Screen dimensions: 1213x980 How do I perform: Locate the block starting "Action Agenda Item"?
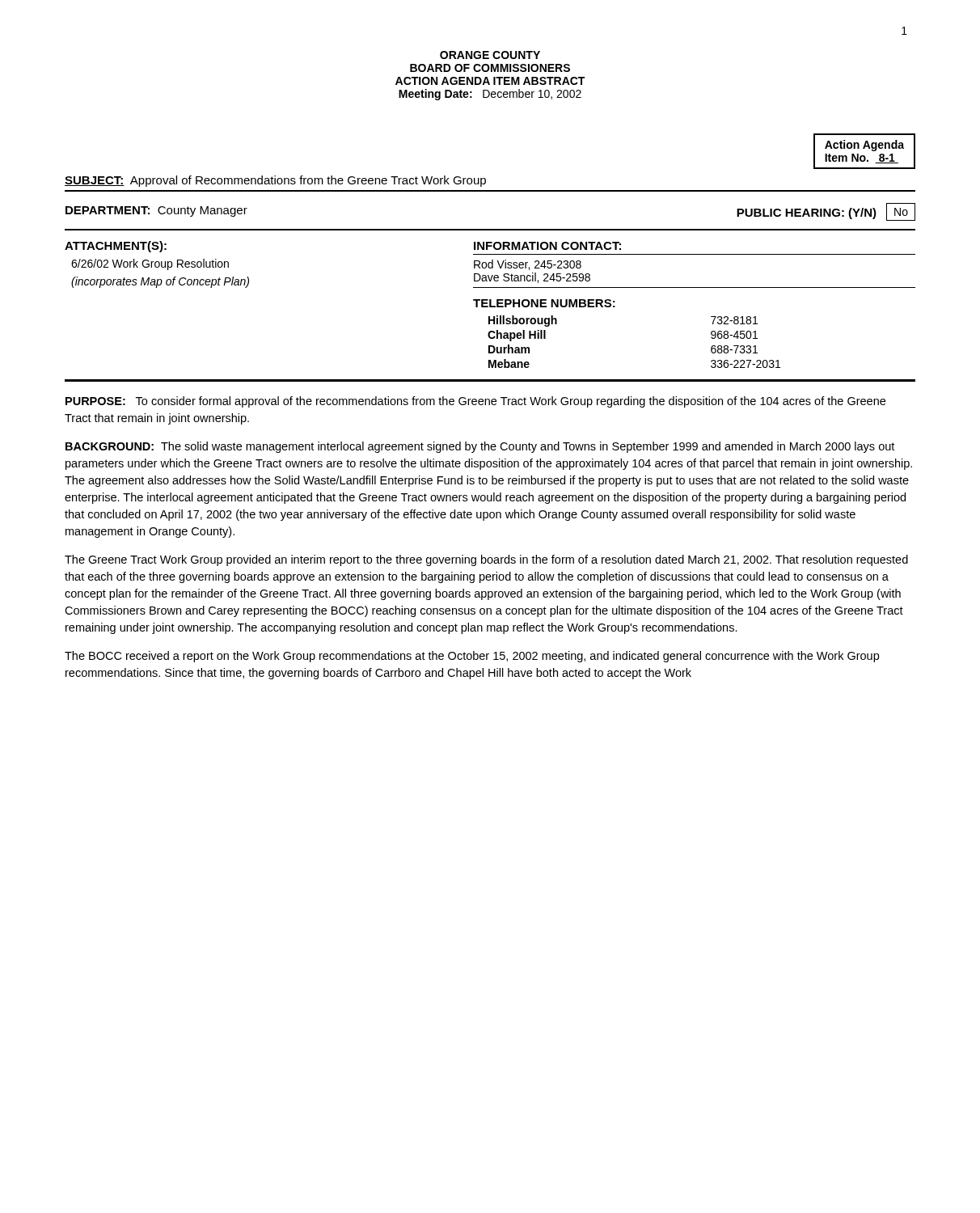coord(864,151)
